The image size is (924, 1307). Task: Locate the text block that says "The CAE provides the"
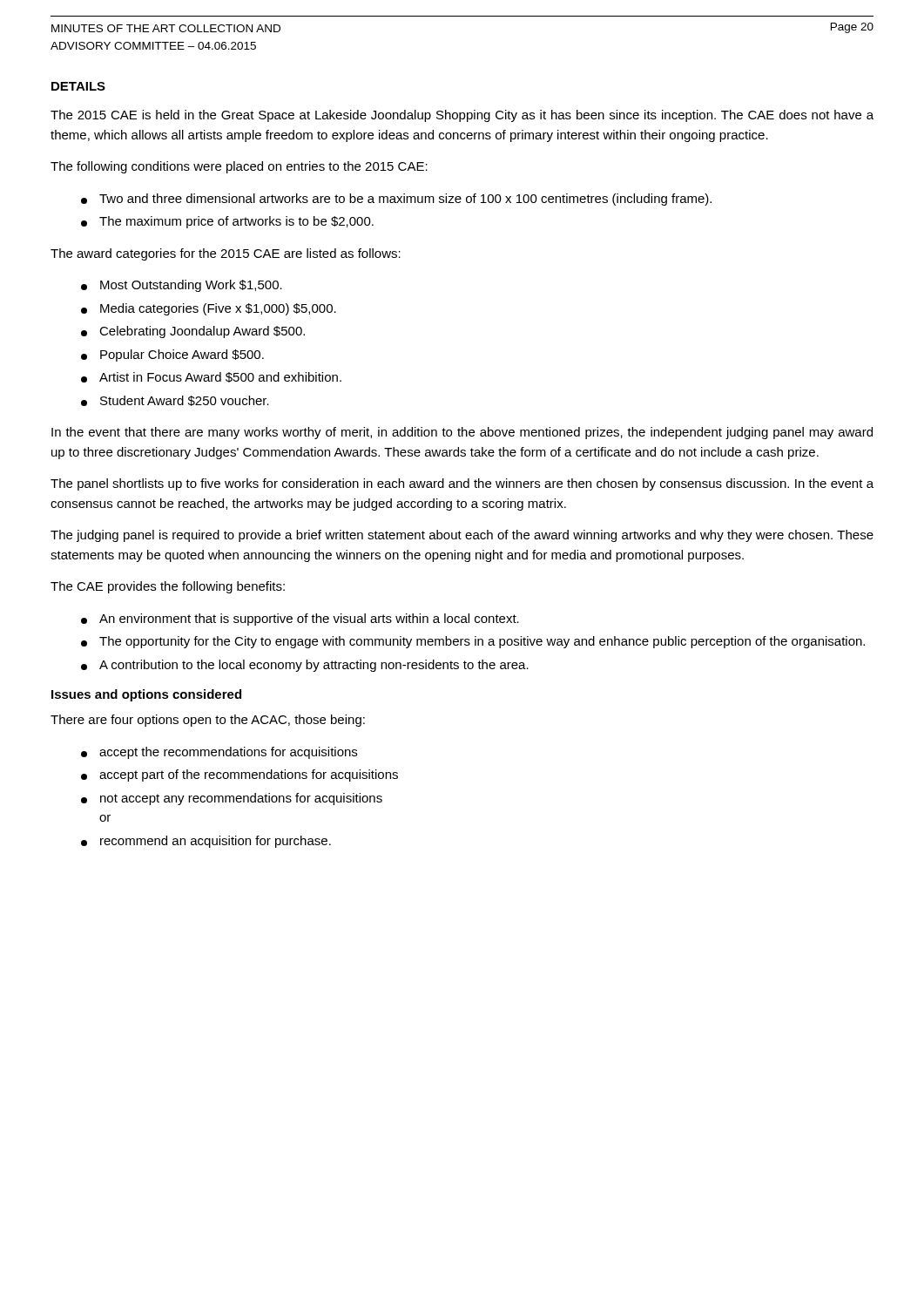point(168,586)
